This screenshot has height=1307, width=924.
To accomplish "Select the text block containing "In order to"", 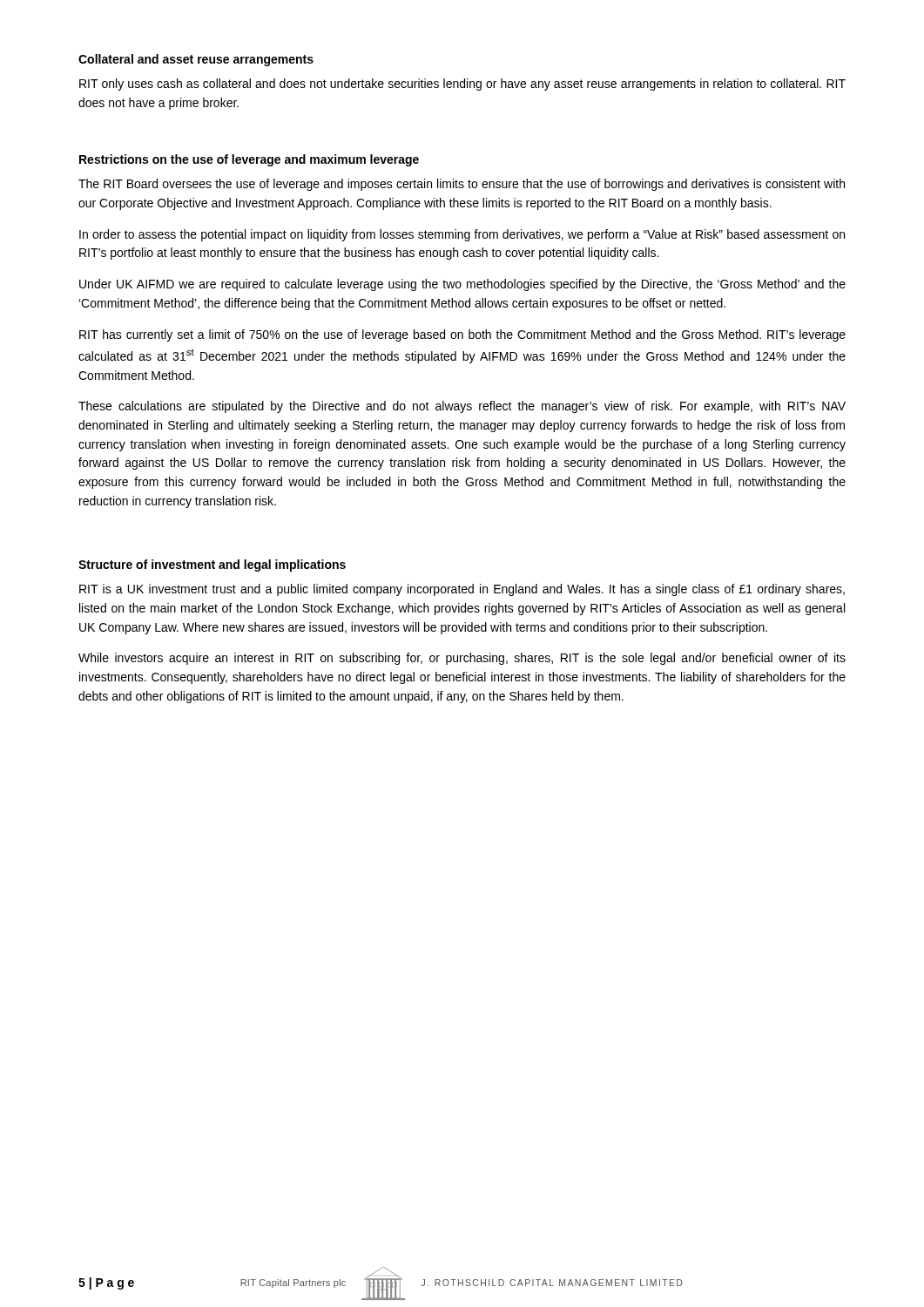I will coord(462,244).
